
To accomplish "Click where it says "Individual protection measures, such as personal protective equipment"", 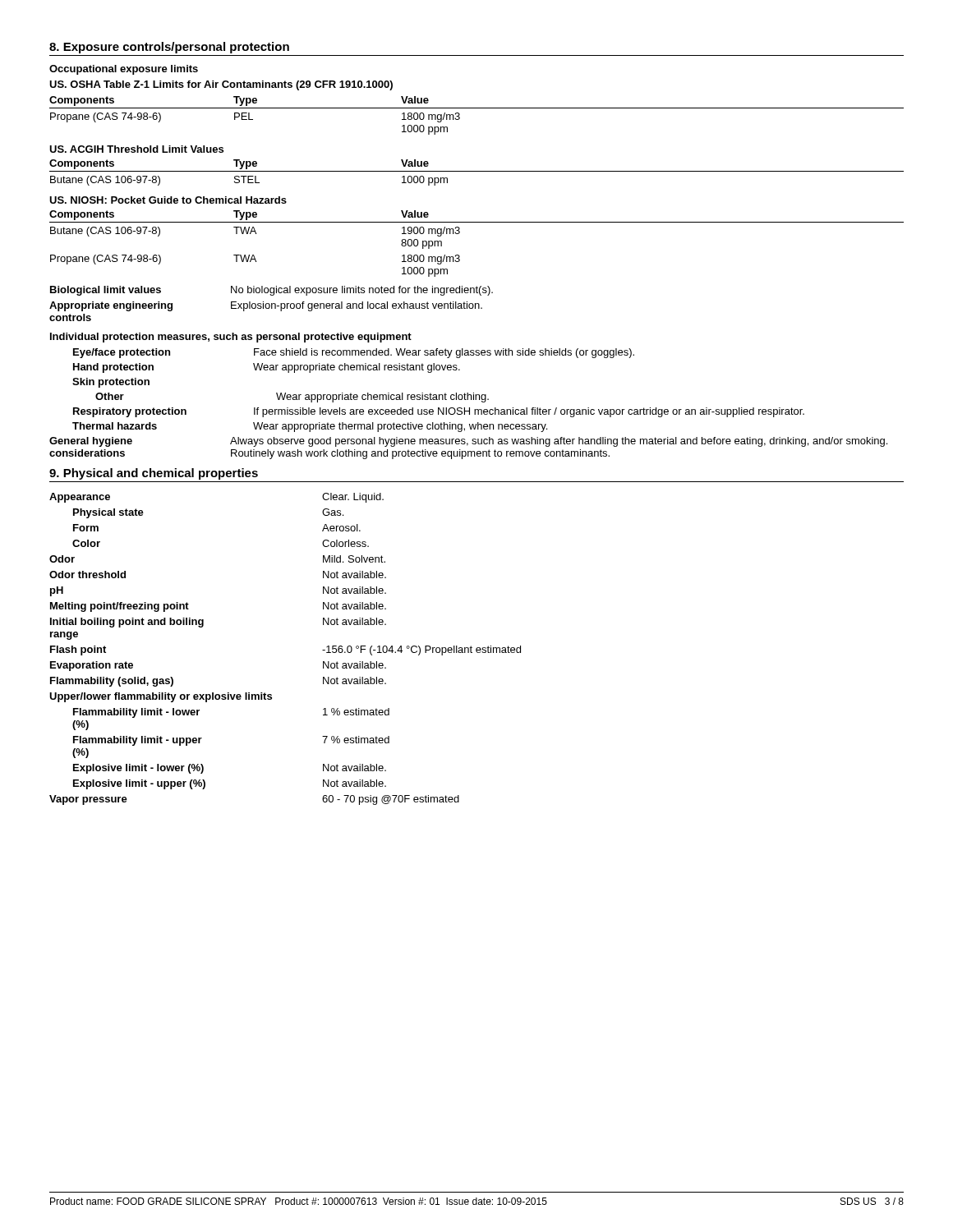I will pos(231,338).
